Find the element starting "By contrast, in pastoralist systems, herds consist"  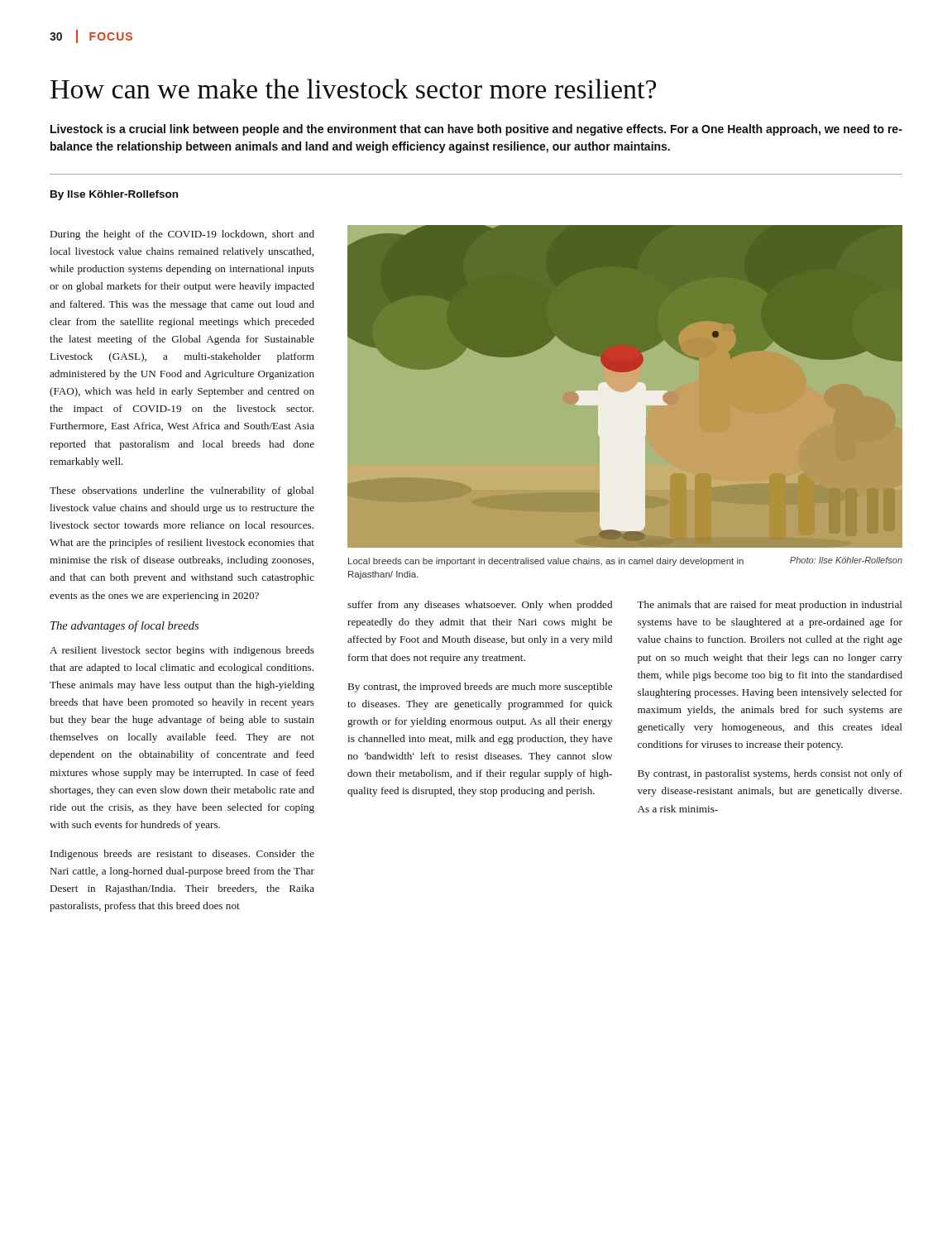pos(770,791)
